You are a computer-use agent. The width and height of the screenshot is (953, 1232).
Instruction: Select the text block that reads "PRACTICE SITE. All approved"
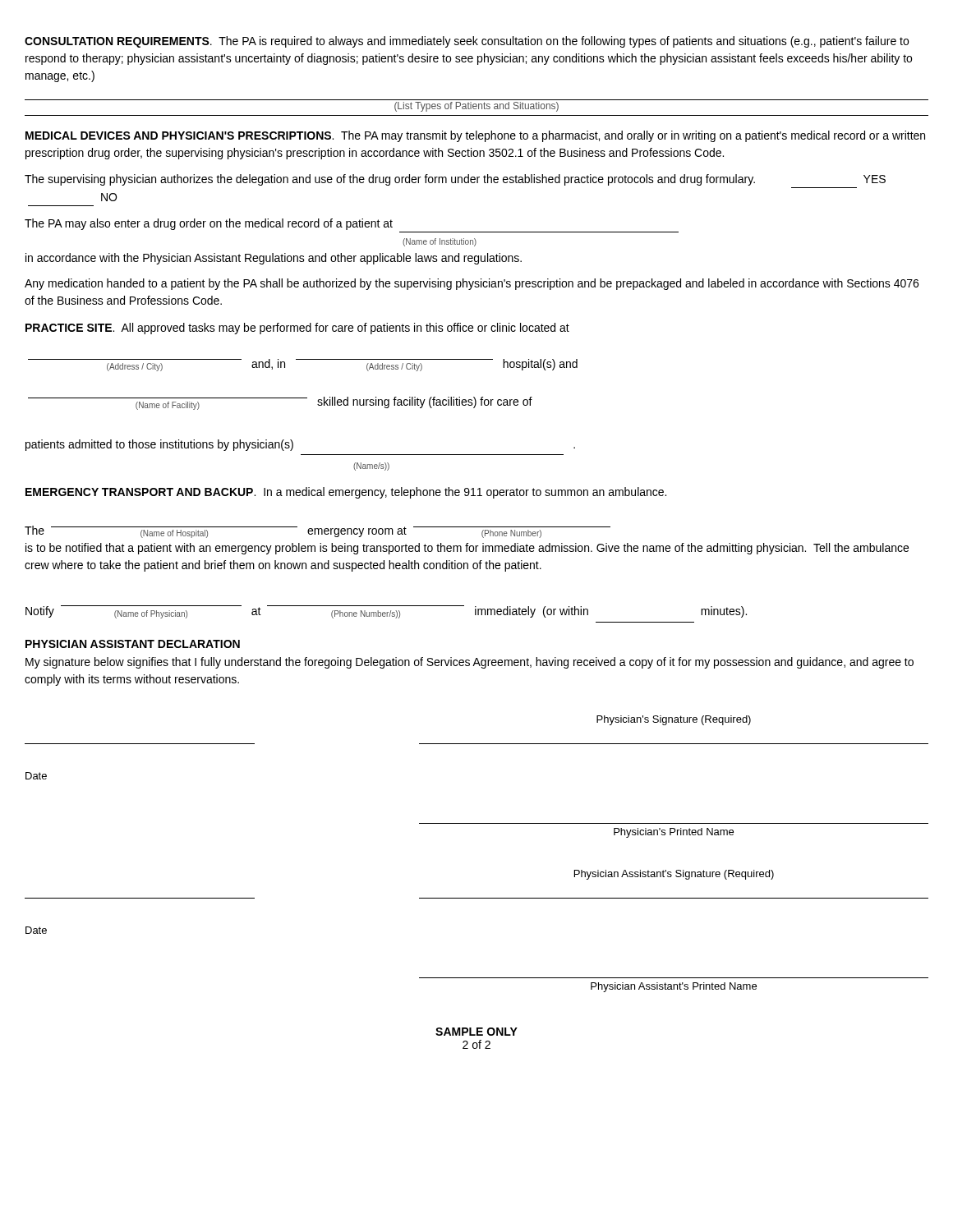(476, 396)
